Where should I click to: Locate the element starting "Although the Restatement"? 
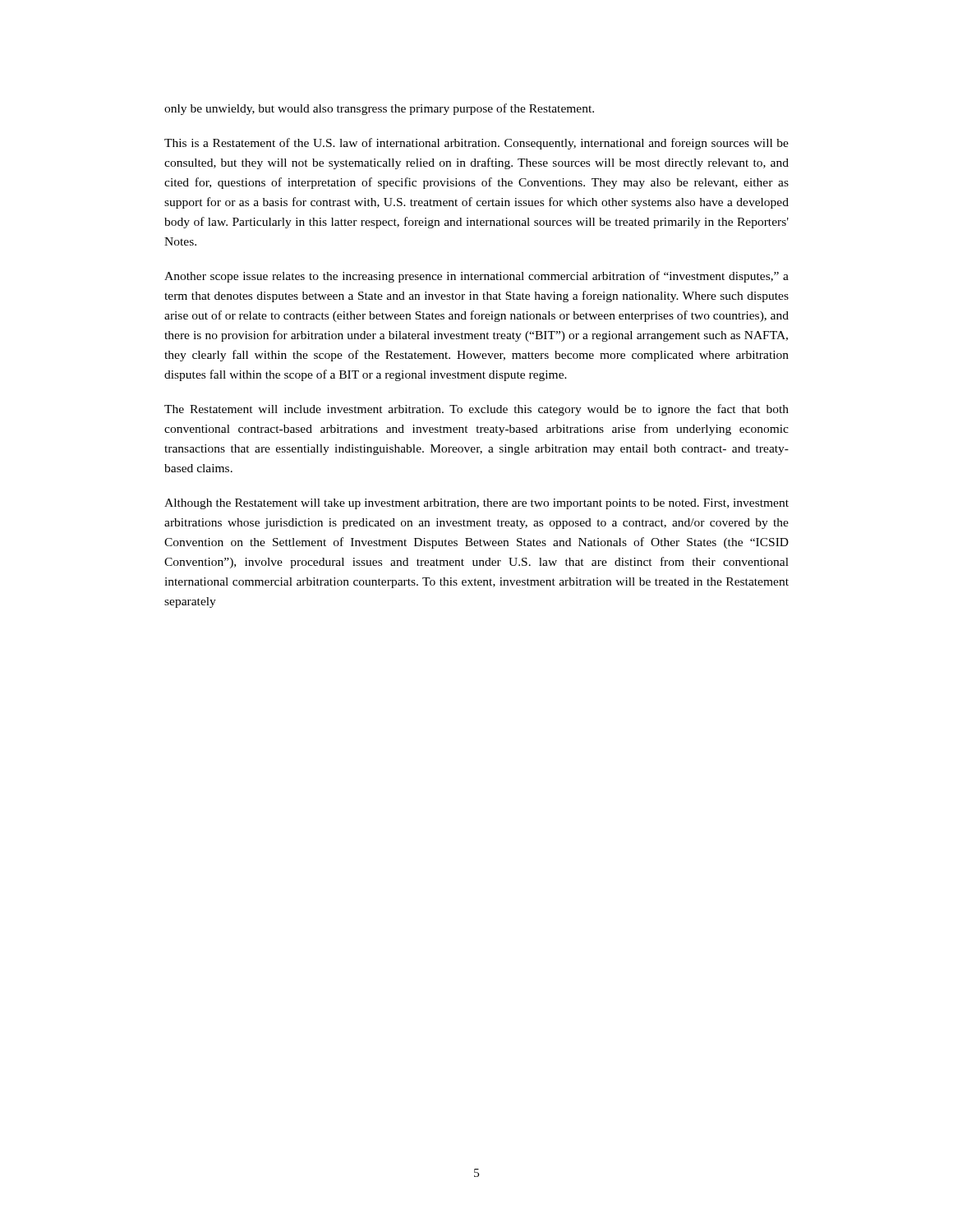476,552
